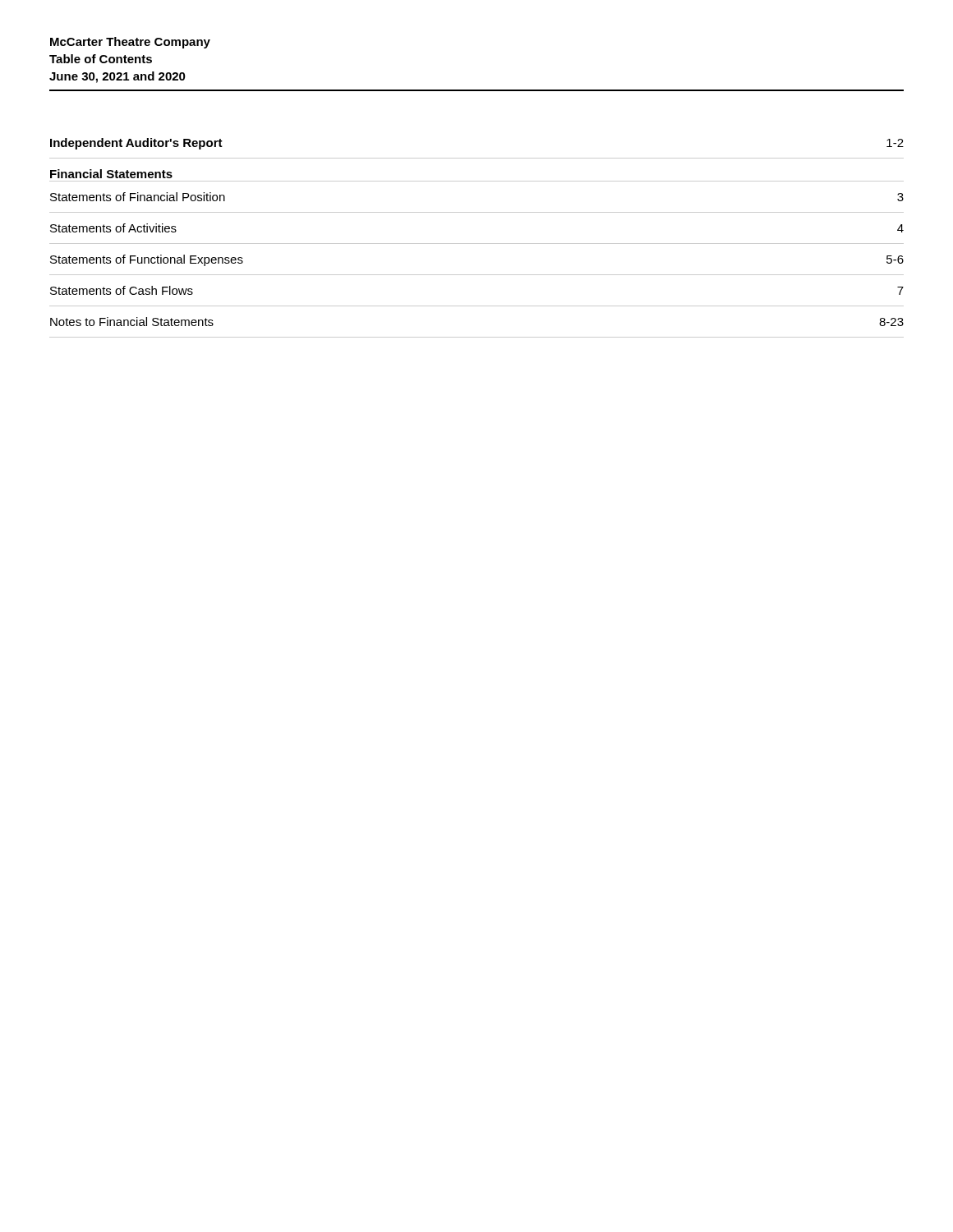Click the passage that begins "Statements of Functional"
This screenshot has width=953, height=1232.
coord(145,260)
